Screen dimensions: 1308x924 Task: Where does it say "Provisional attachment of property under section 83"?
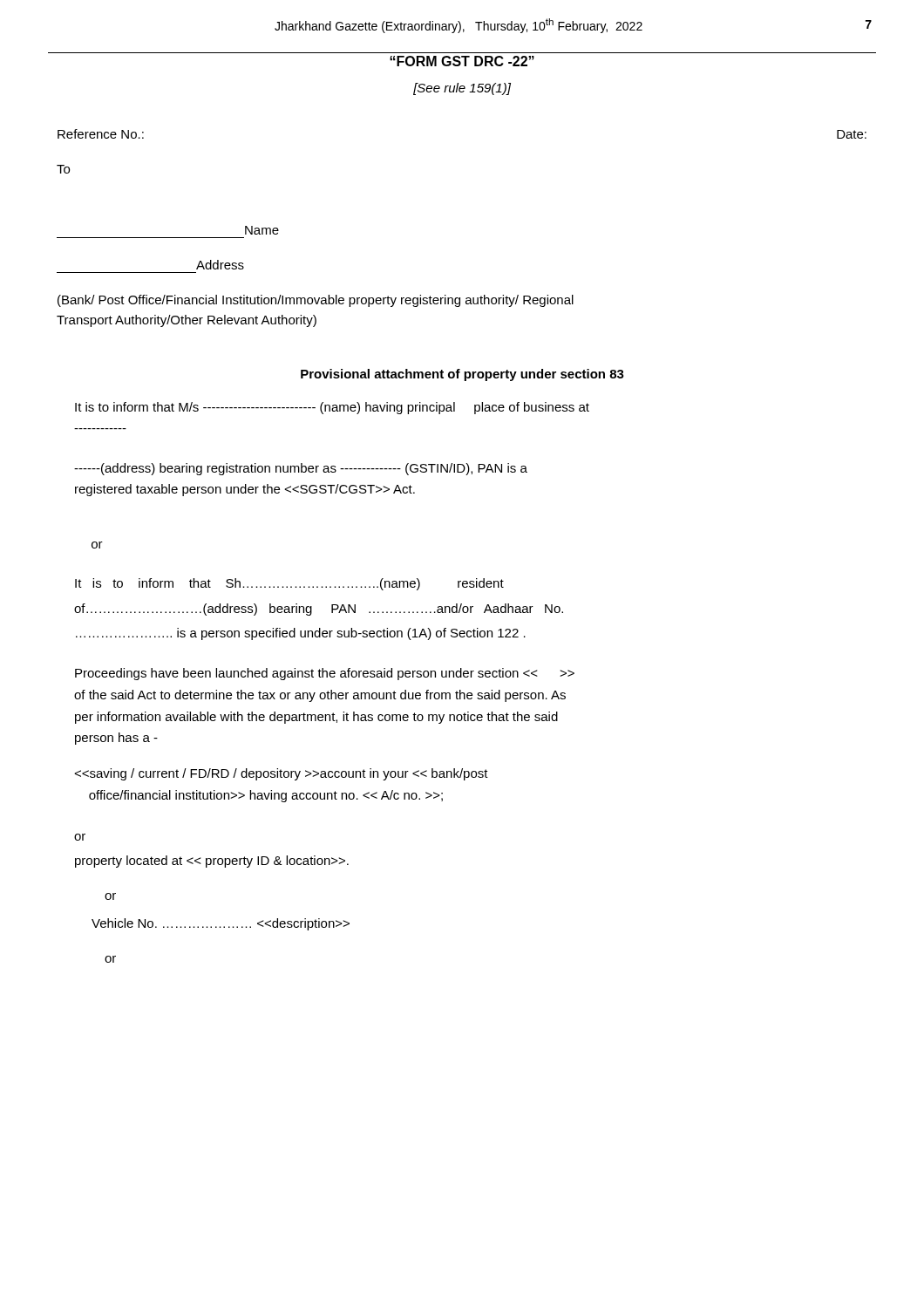462,374
